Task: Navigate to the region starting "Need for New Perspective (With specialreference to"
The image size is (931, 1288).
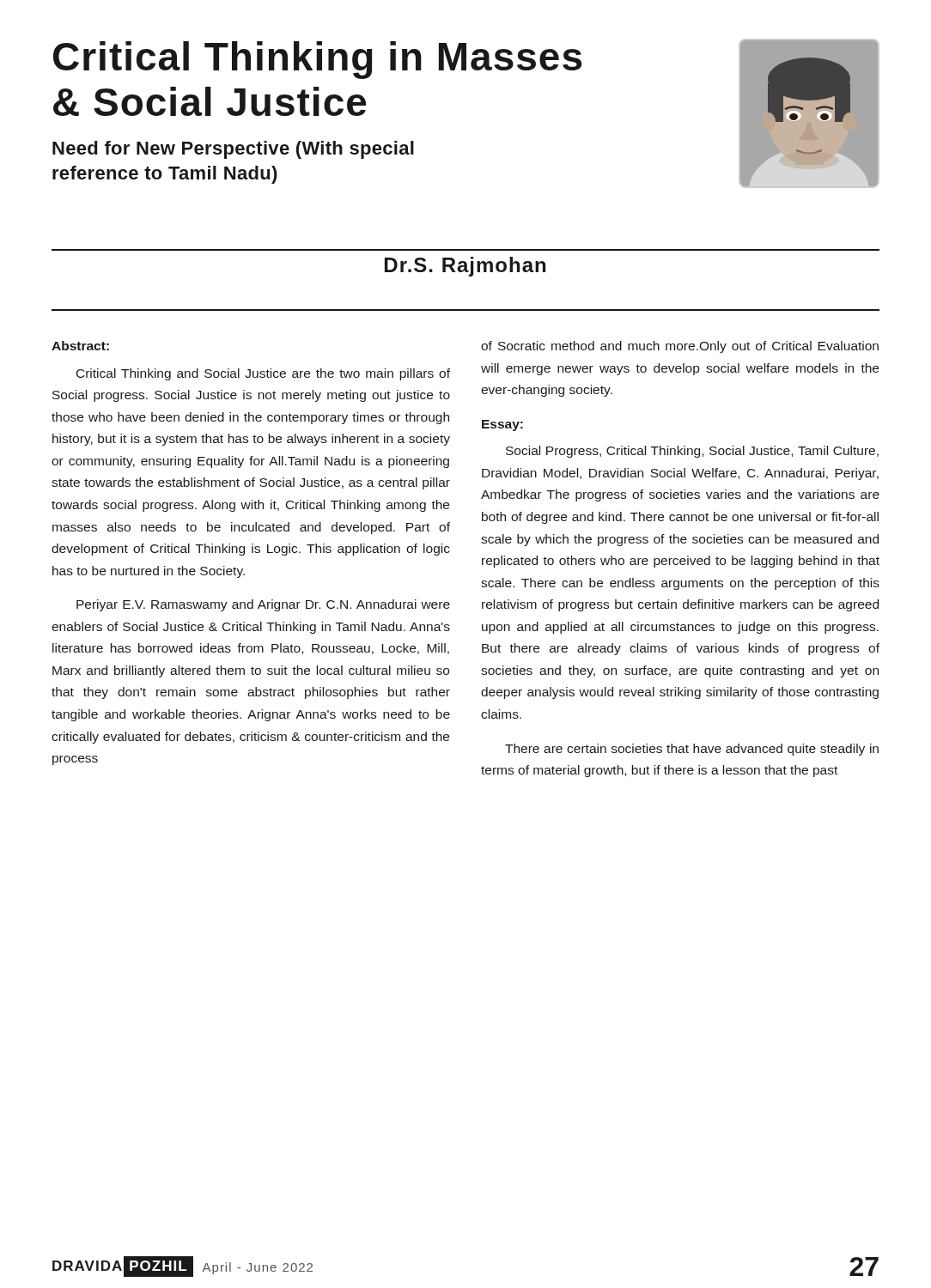Action: point(233,161)
